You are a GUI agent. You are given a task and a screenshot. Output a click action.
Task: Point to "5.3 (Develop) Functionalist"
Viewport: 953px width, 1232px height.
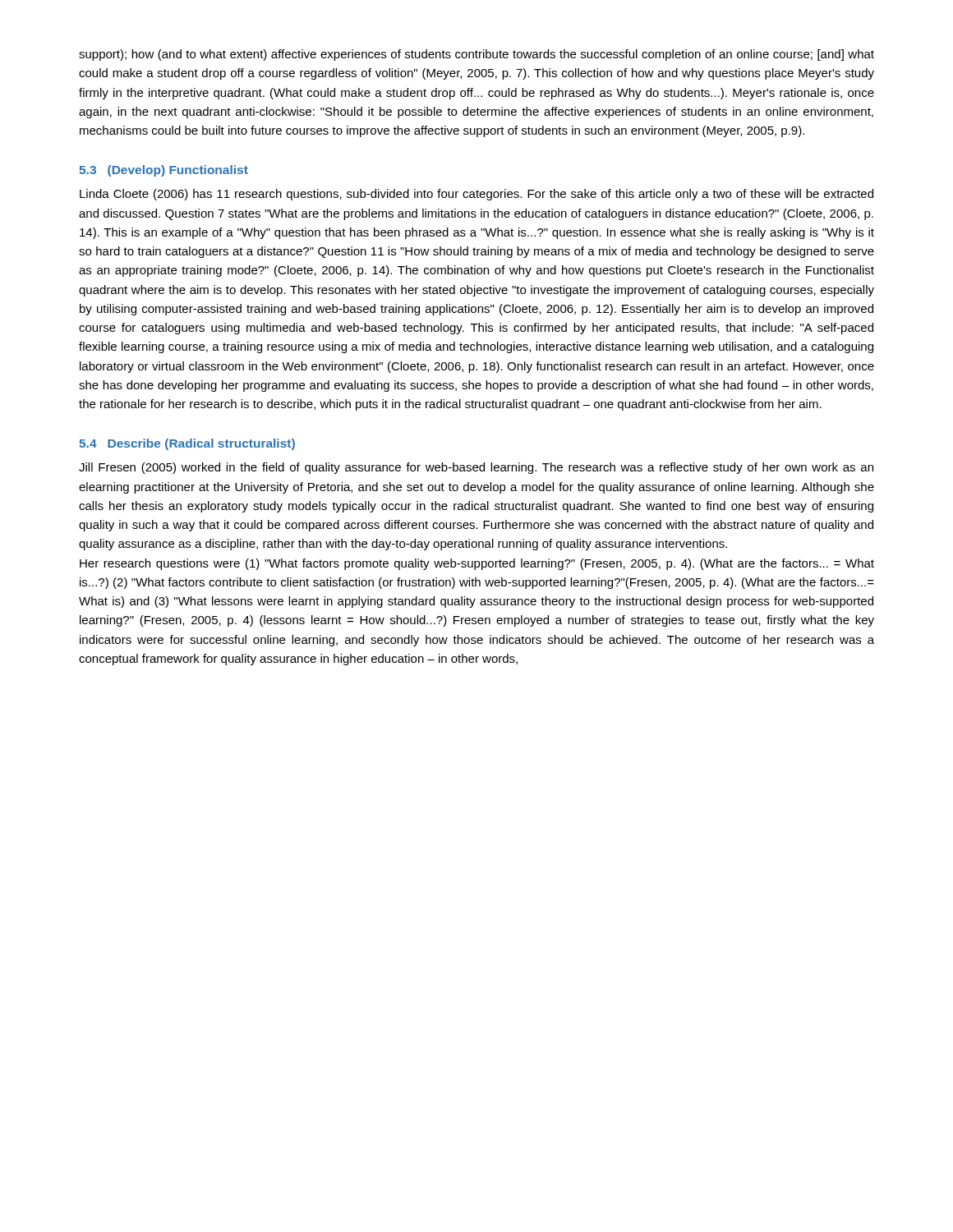[x=163, y=170]
